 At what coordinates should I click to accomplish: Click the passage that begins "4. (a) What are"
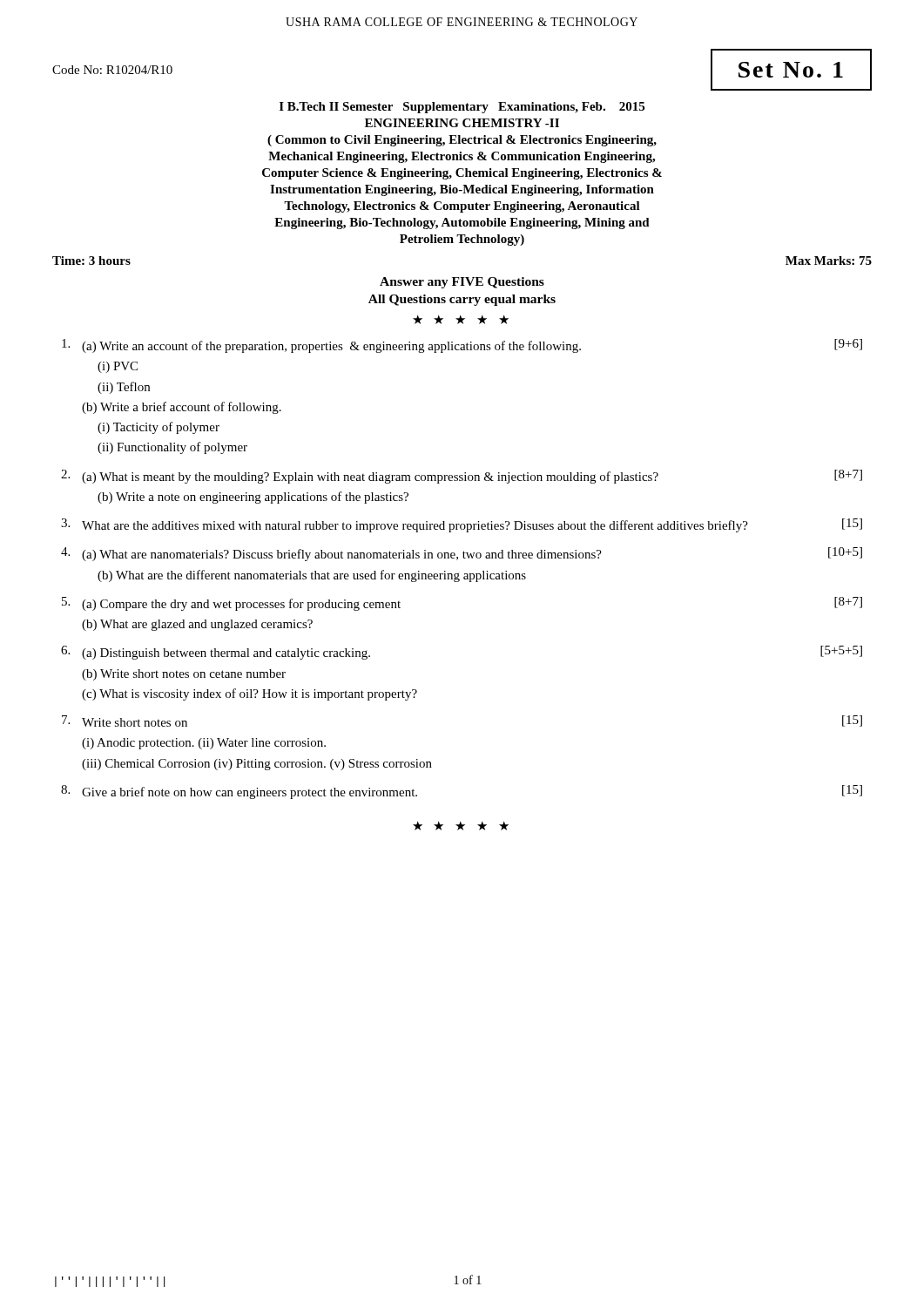pyautogui.click(x=462, y=565)
